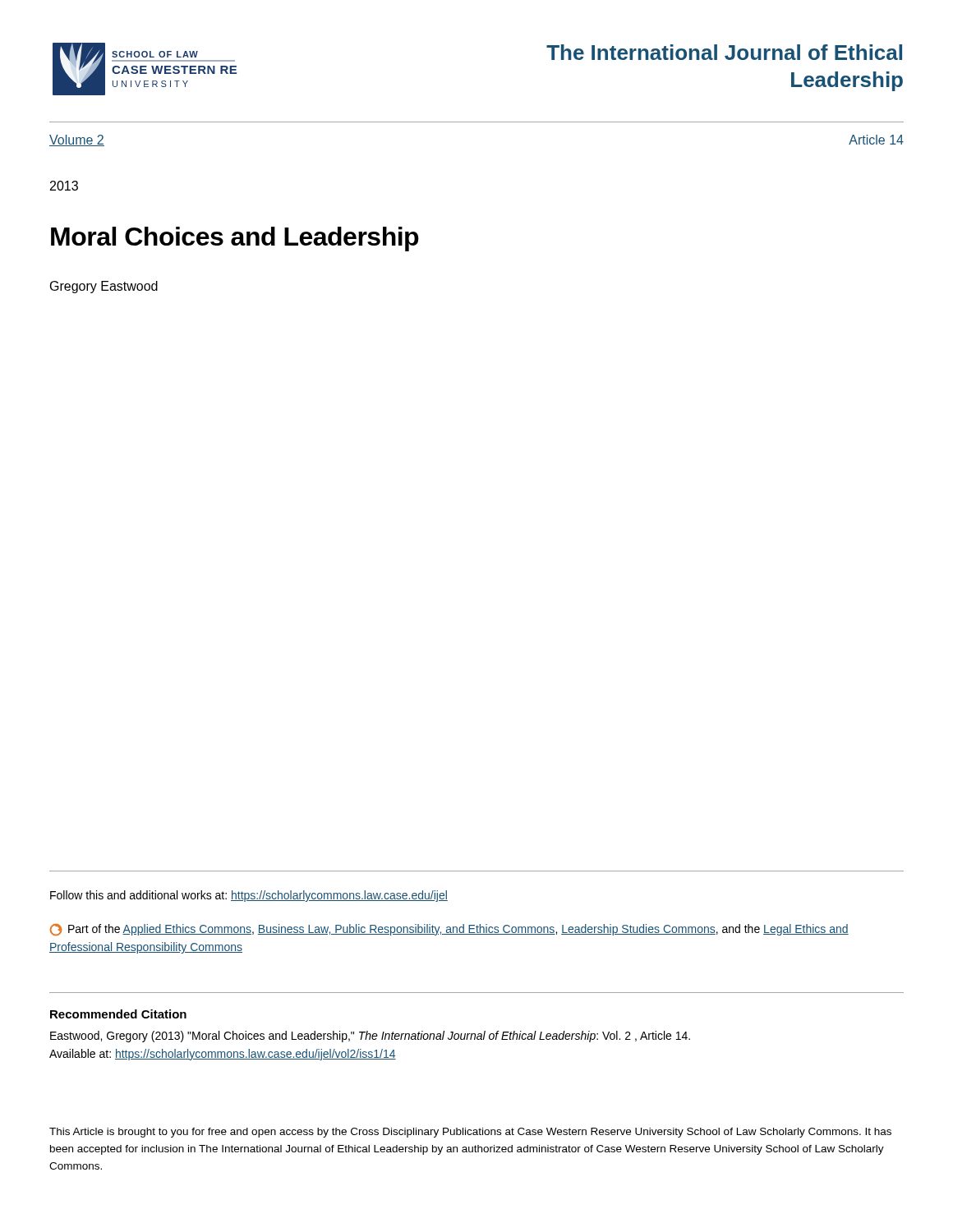Click on the element starting "Gregory Eastwood"
Image resolution: width=953 pixels, height=1232 pixels.
(x=104, y=286)
